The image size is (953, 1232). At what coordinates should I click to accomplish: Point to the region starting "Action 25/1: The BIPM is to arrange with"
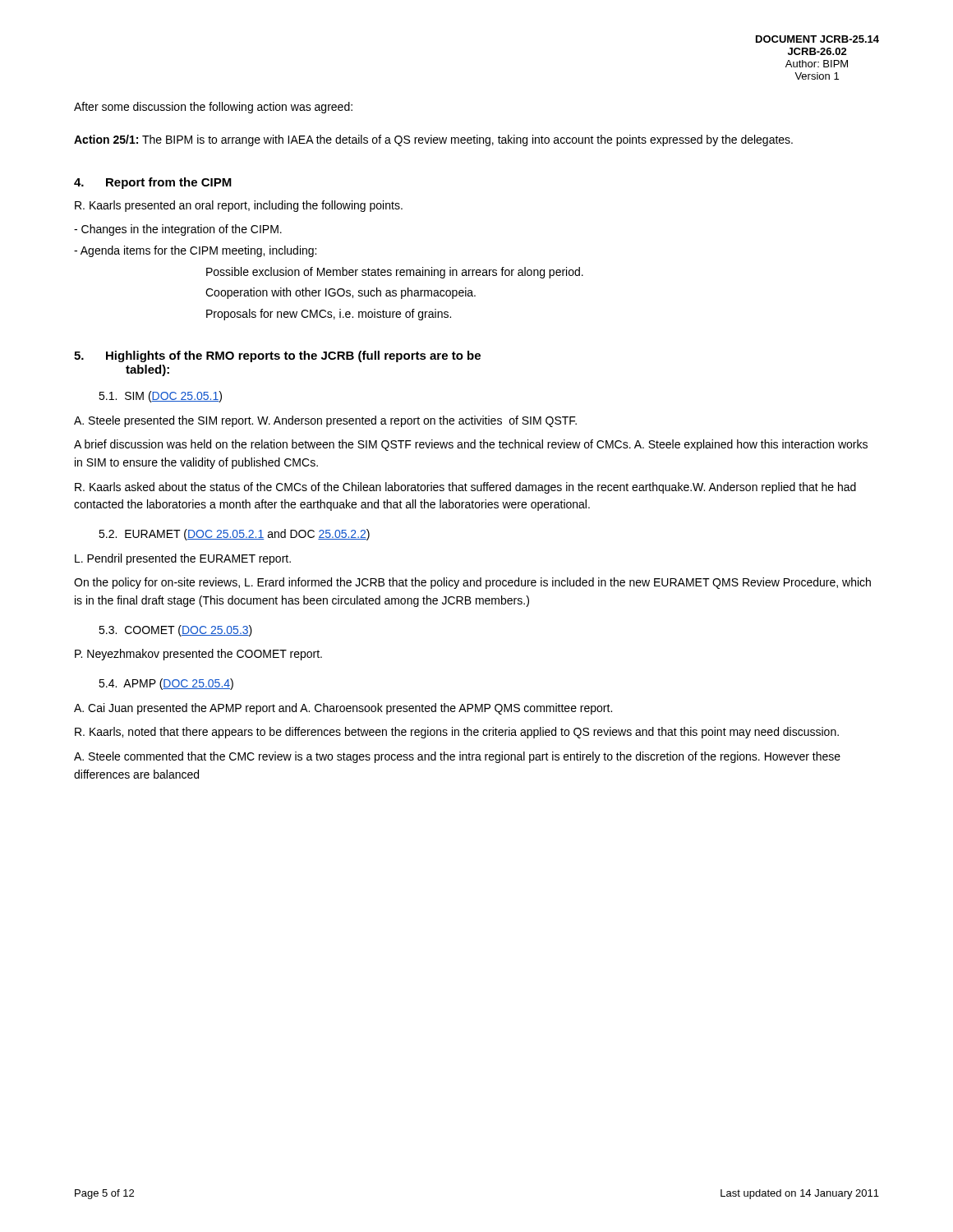coord(434,139)
